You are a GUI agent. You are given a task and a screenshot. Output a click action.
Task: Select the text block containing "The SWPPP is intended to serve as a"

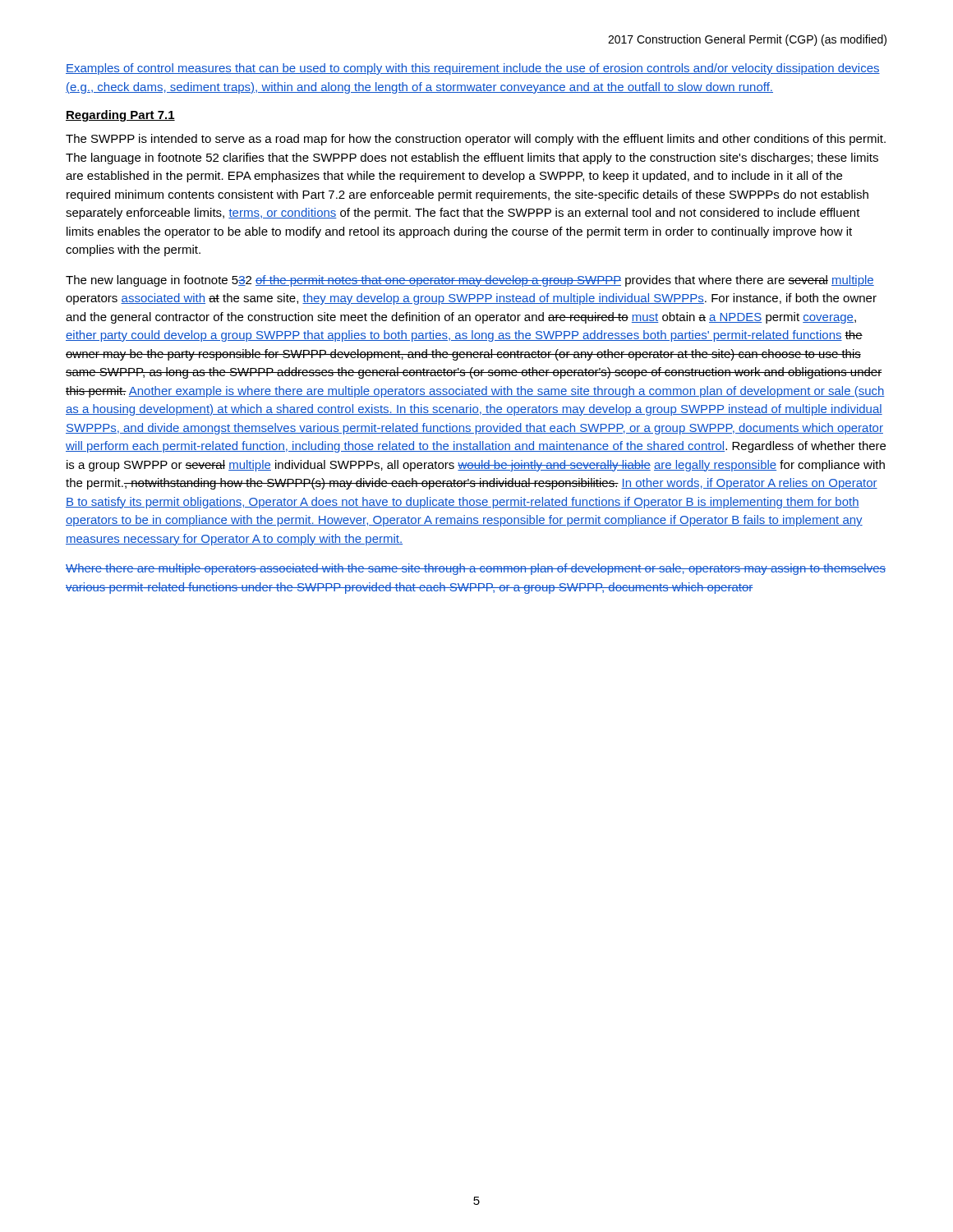[x=476, y=194]
